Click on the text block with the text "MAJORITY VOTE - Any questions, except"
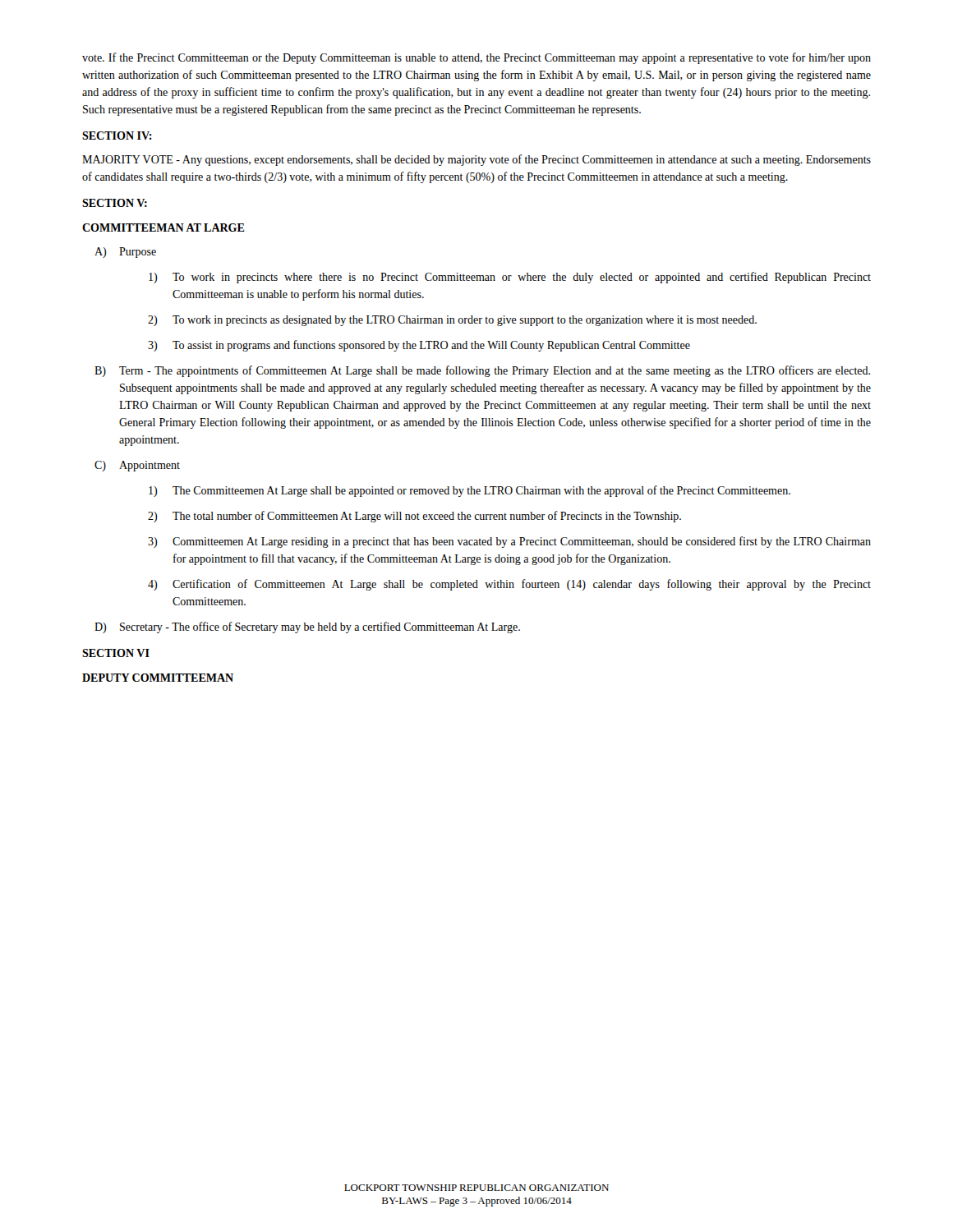This screenshot has height=1232, width=953. tap(476, 168)
